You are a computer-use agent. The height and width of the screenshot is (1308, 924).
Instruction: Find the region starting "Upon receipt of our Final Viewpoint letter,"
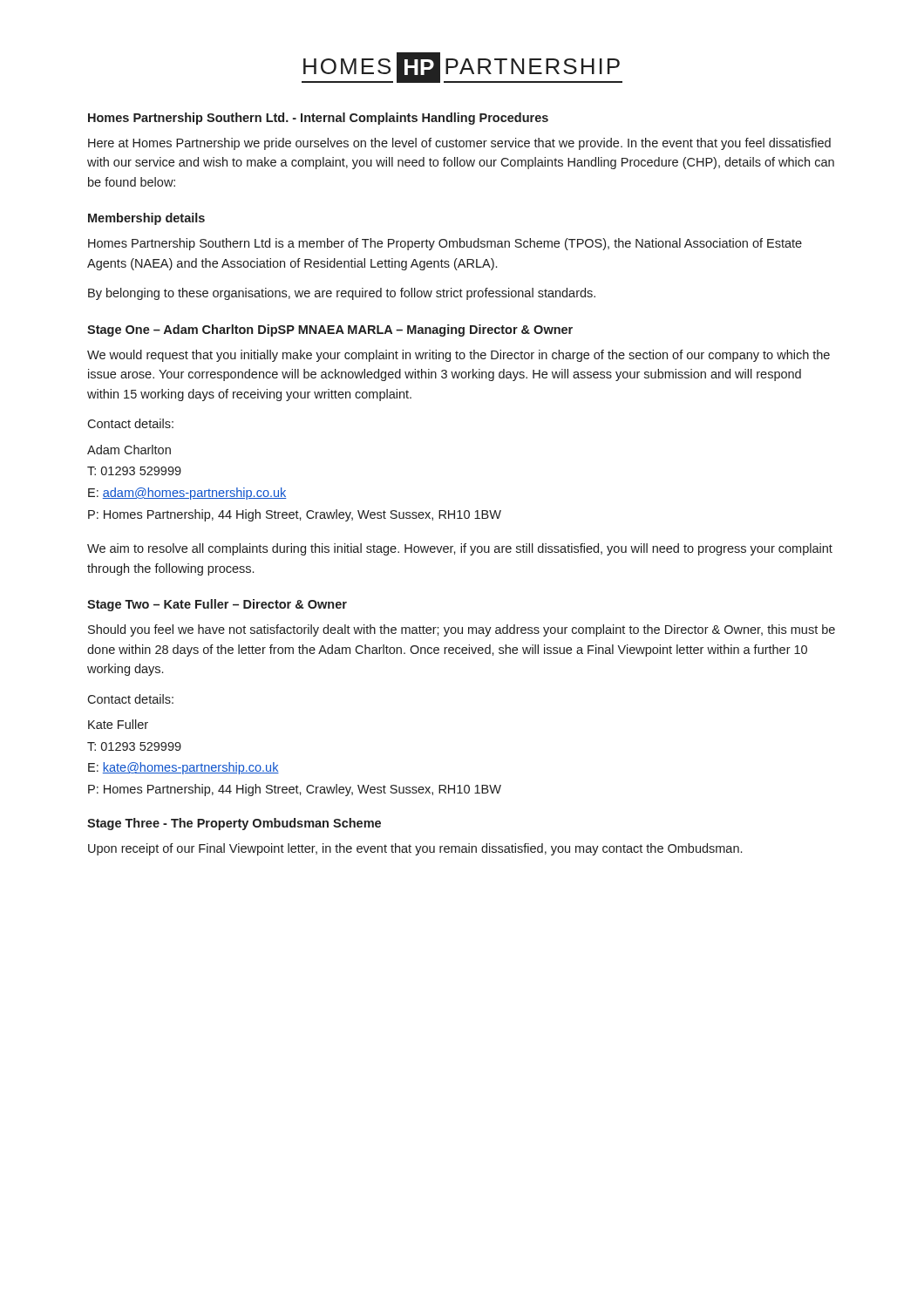point(415,848)
